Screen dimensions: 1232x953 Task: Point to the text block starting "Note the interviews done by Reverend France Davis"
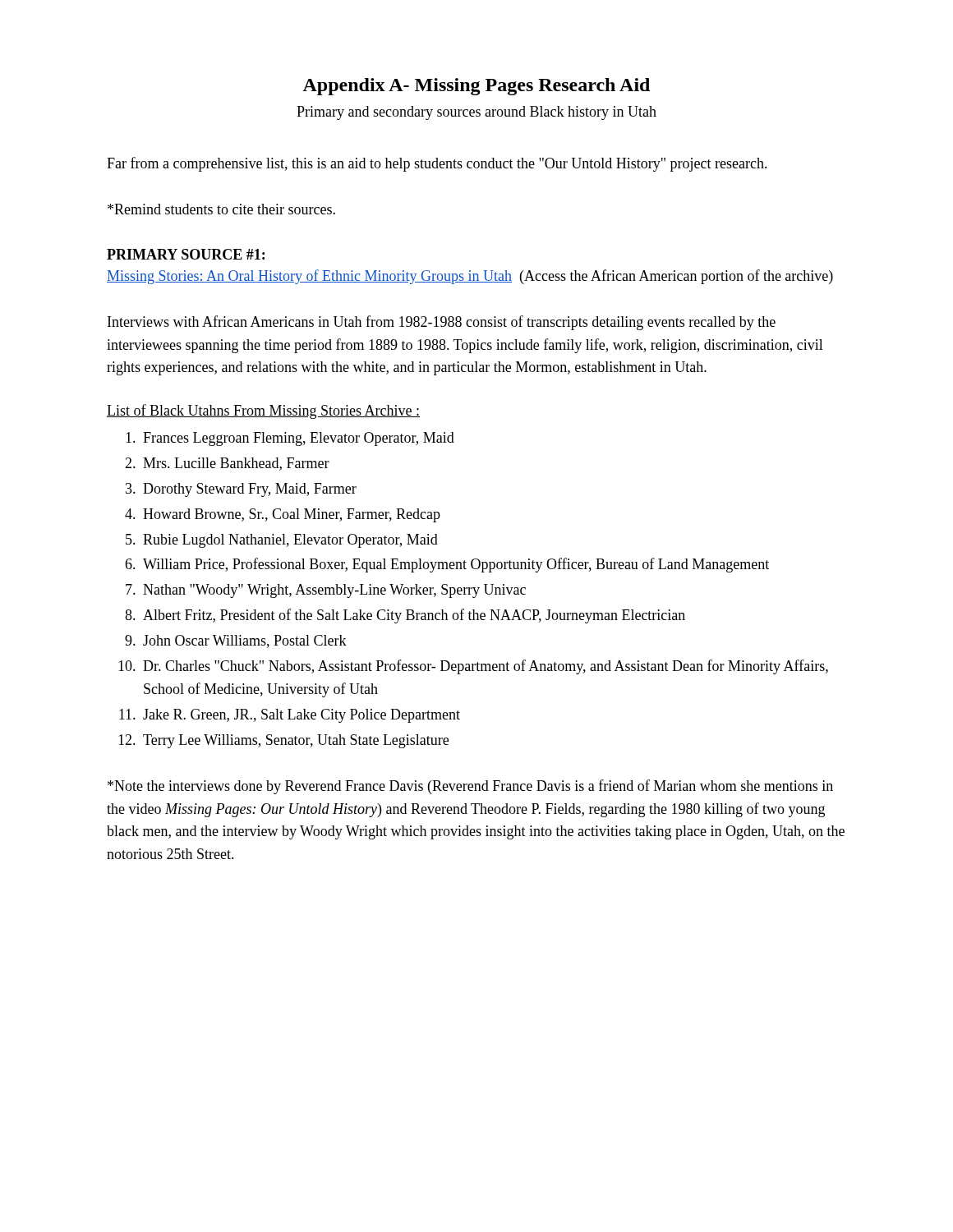point(476,820)
